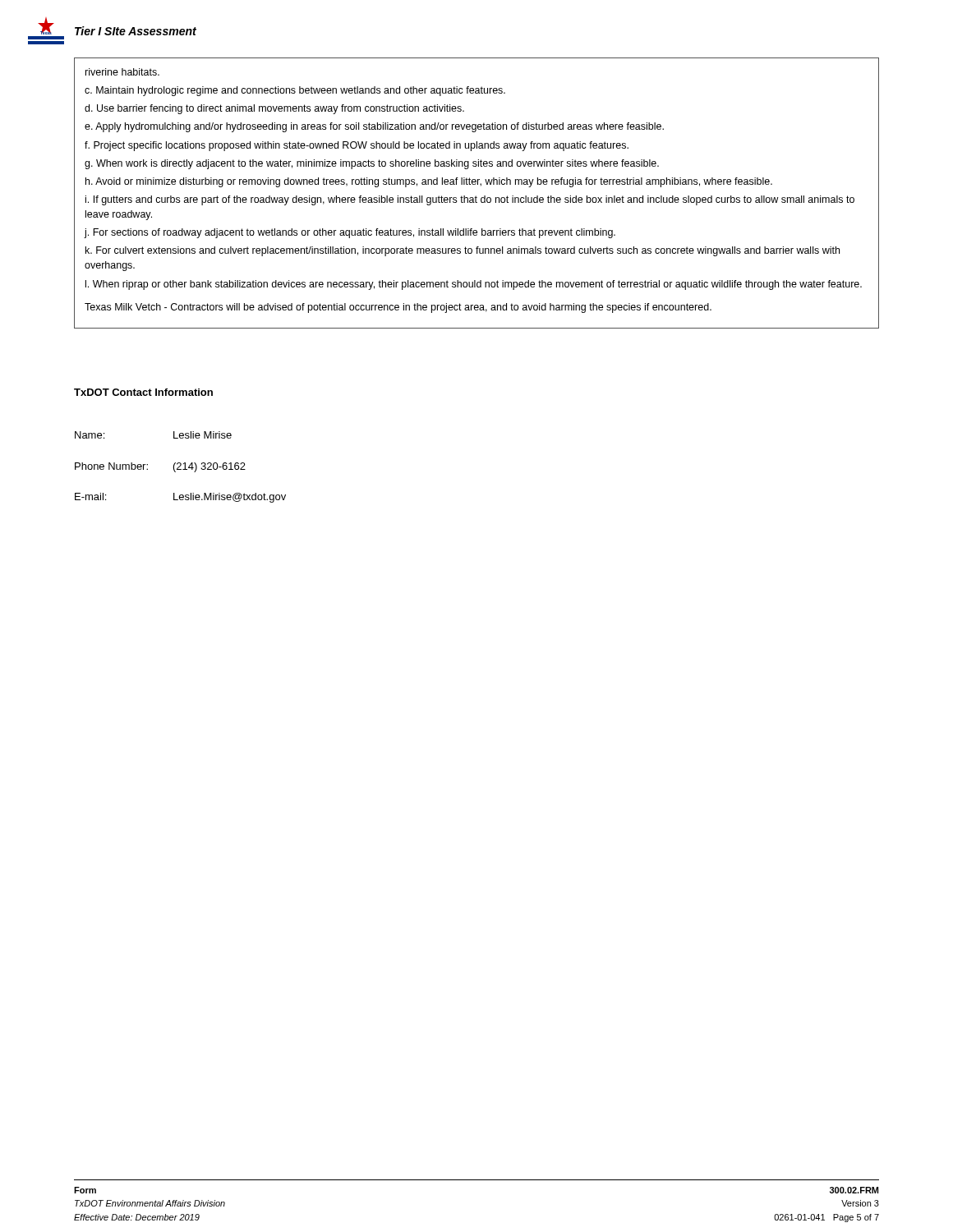Click on the text that says "Phone Number: (214) 320-6162"
953x1232 pixels.
click(112, 467)
